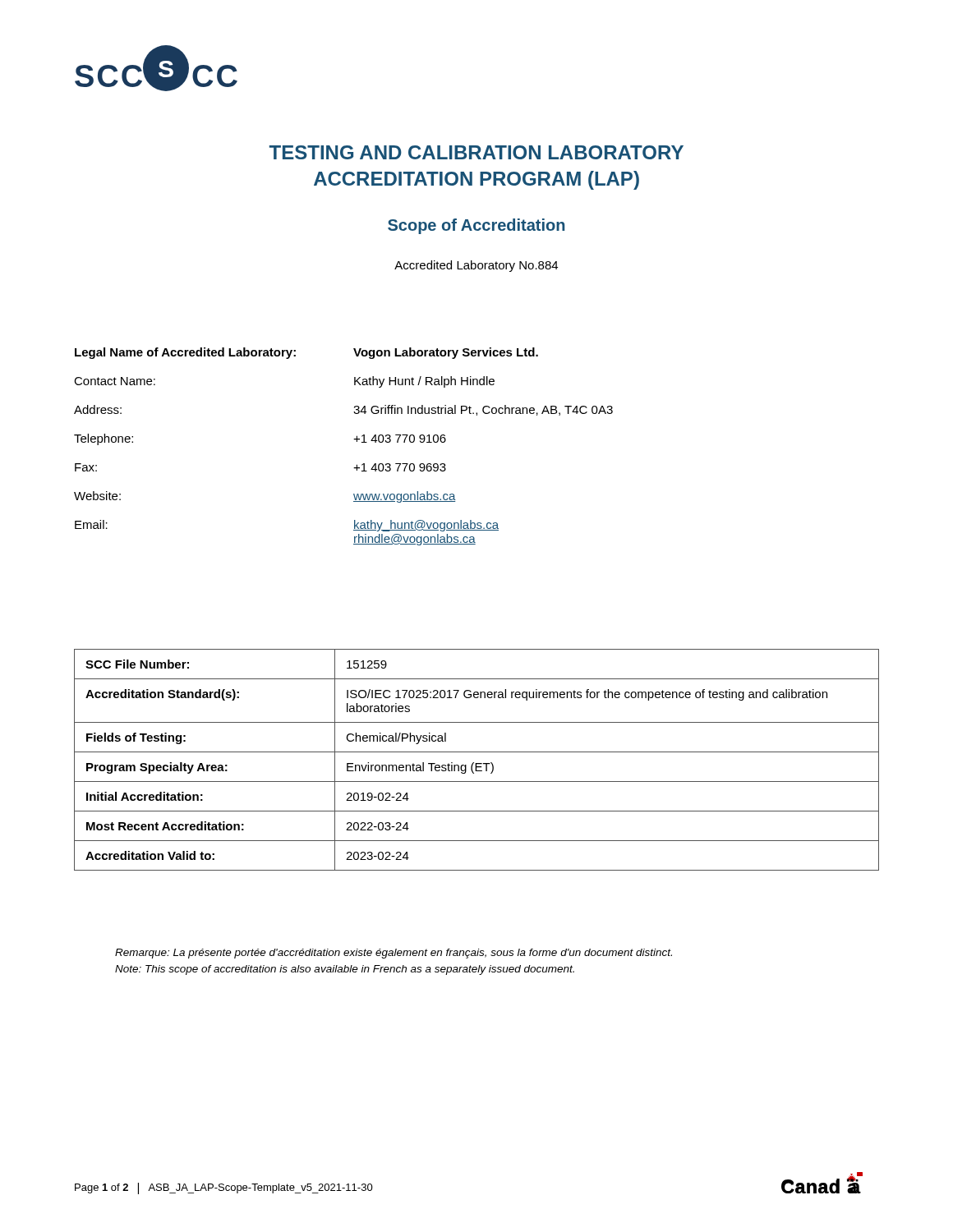Find the element starting "Address: 34 Griffin Industrial"
953x1232 pixels.
(x=476, y=409)
